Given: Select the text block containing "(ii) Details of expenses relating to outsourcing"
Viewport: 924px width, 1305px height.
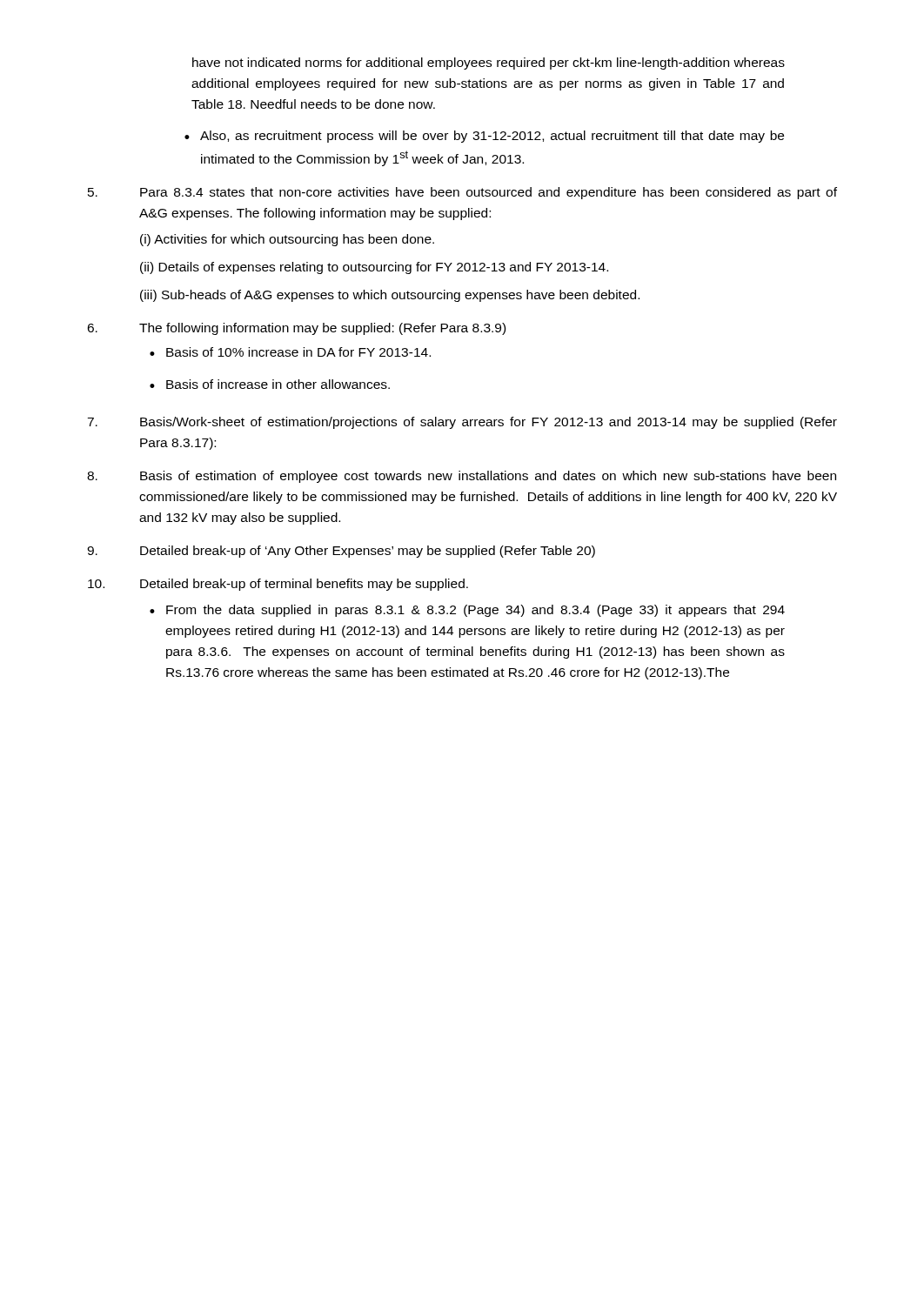Looking at the screenshot, I should 374,267.
